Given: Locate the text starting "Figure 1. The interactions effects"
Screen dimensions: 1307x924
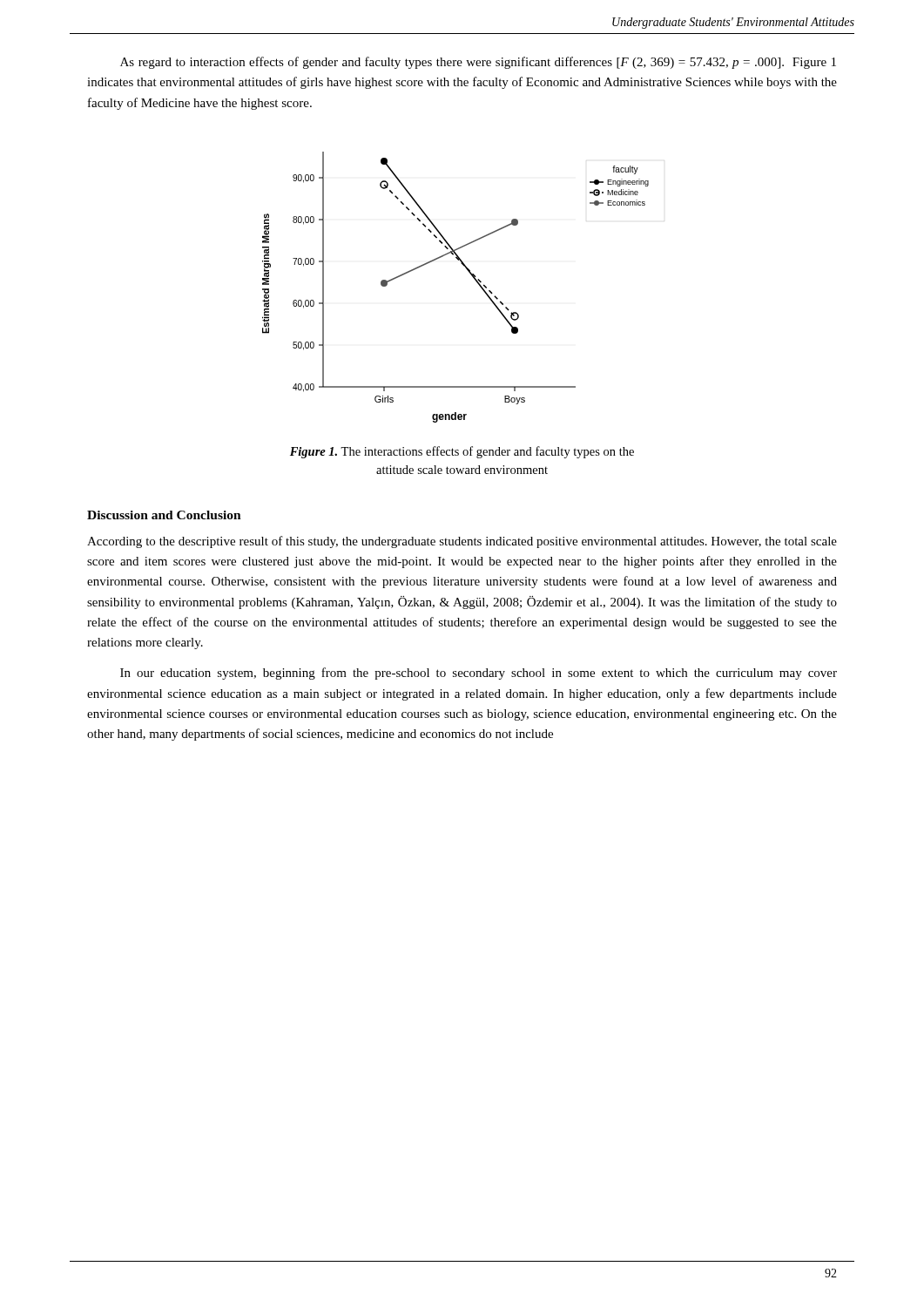Looking at the screenshot, I should click(462, 460).
